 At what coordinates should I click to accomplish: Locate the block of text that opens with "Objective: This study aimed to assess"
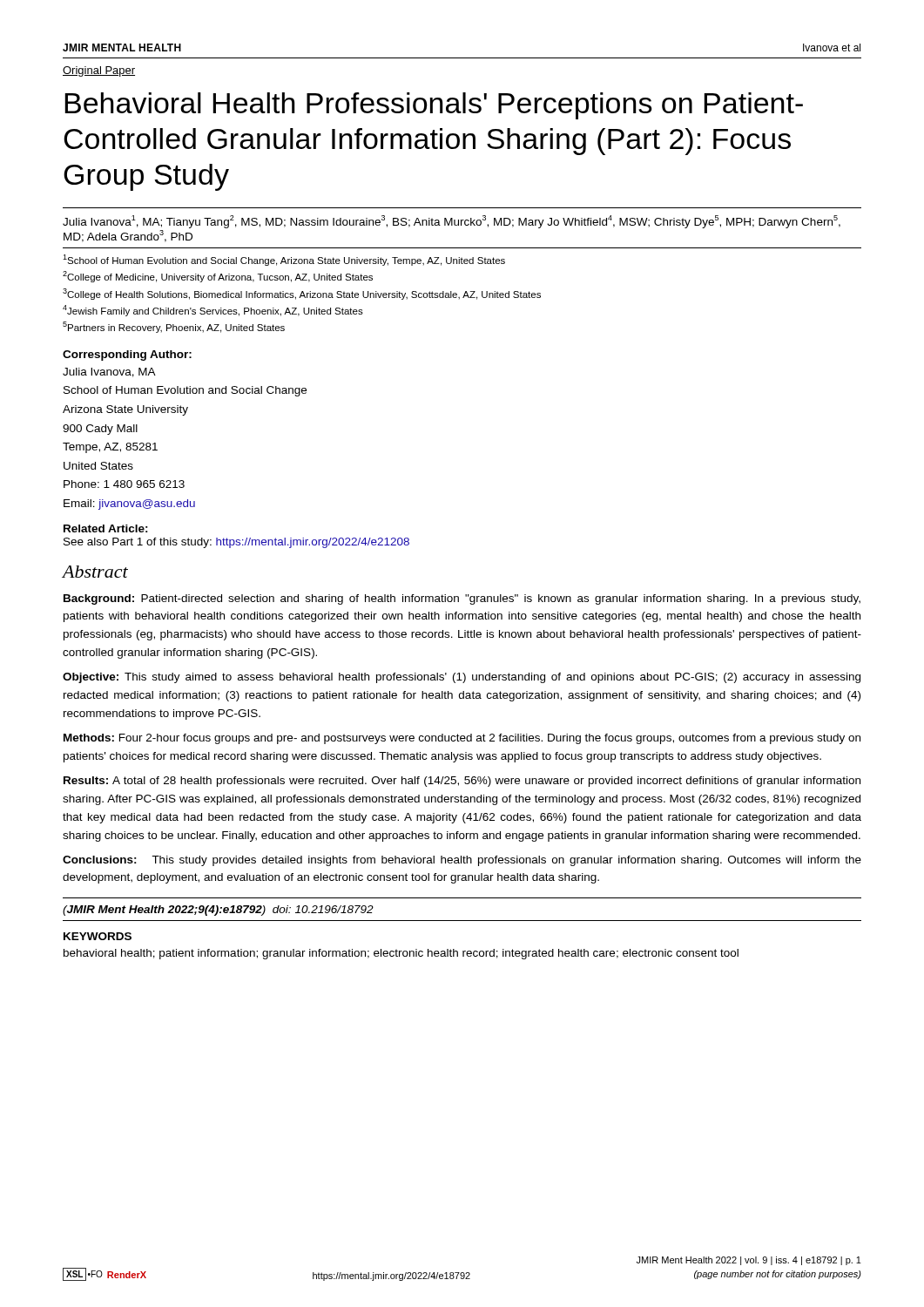click(x=462, y=695)
